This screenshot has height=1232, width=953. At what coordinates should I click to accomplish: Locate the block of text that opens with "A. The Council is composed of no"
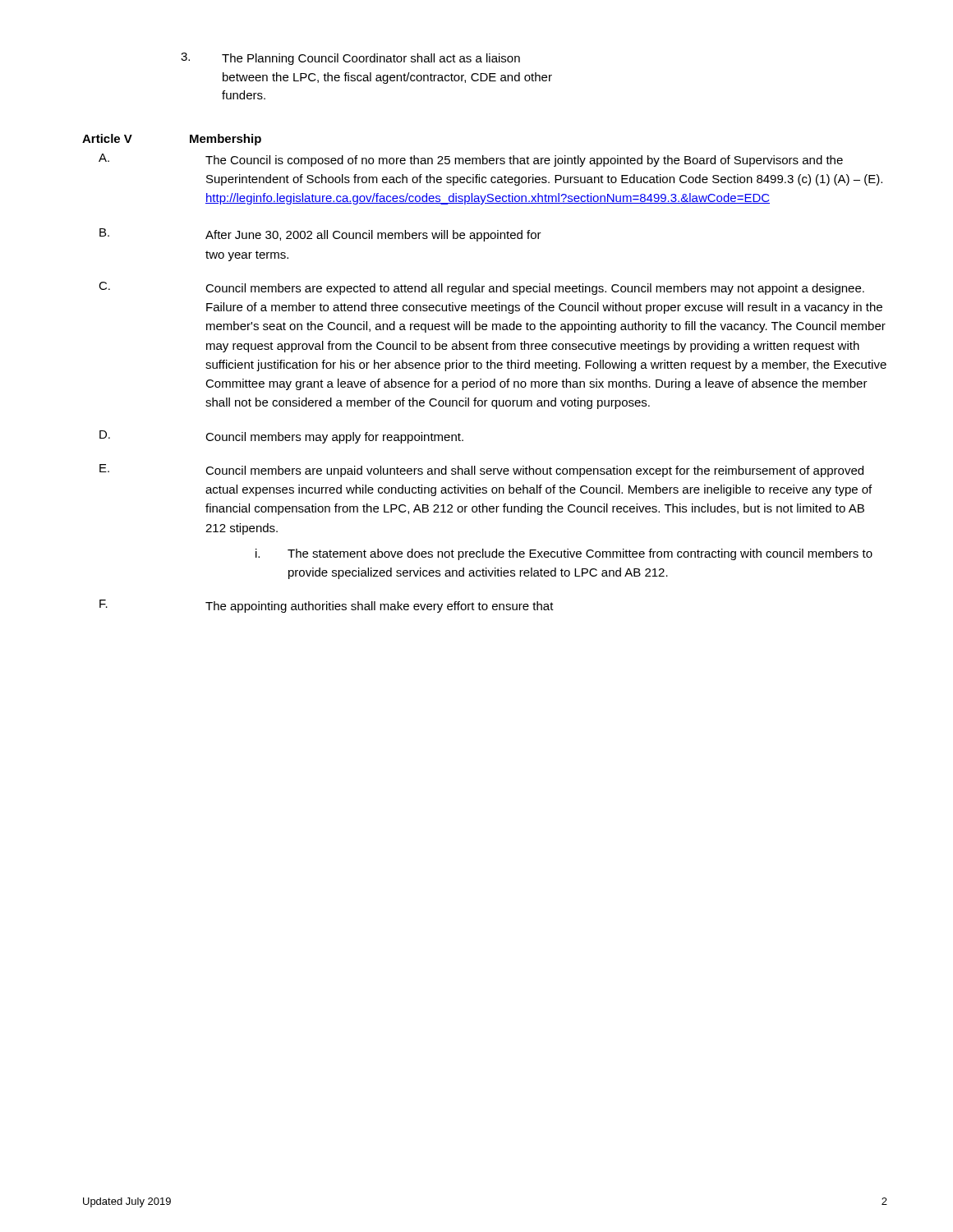coord(485,179)
